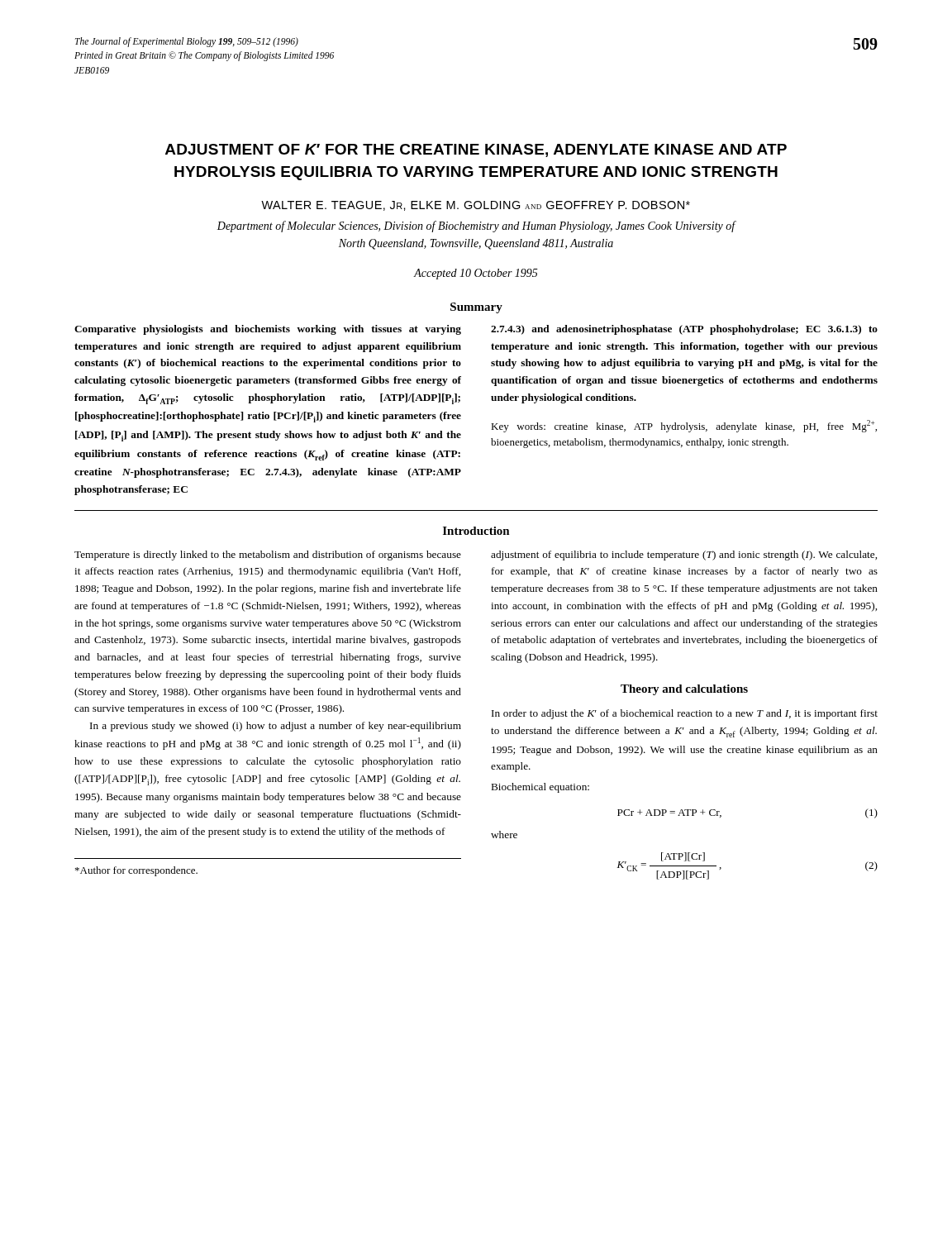Navigate to the text starting "adjustment of equilibria to include temperature"
952x1240 pixels.
click(684, 606)
